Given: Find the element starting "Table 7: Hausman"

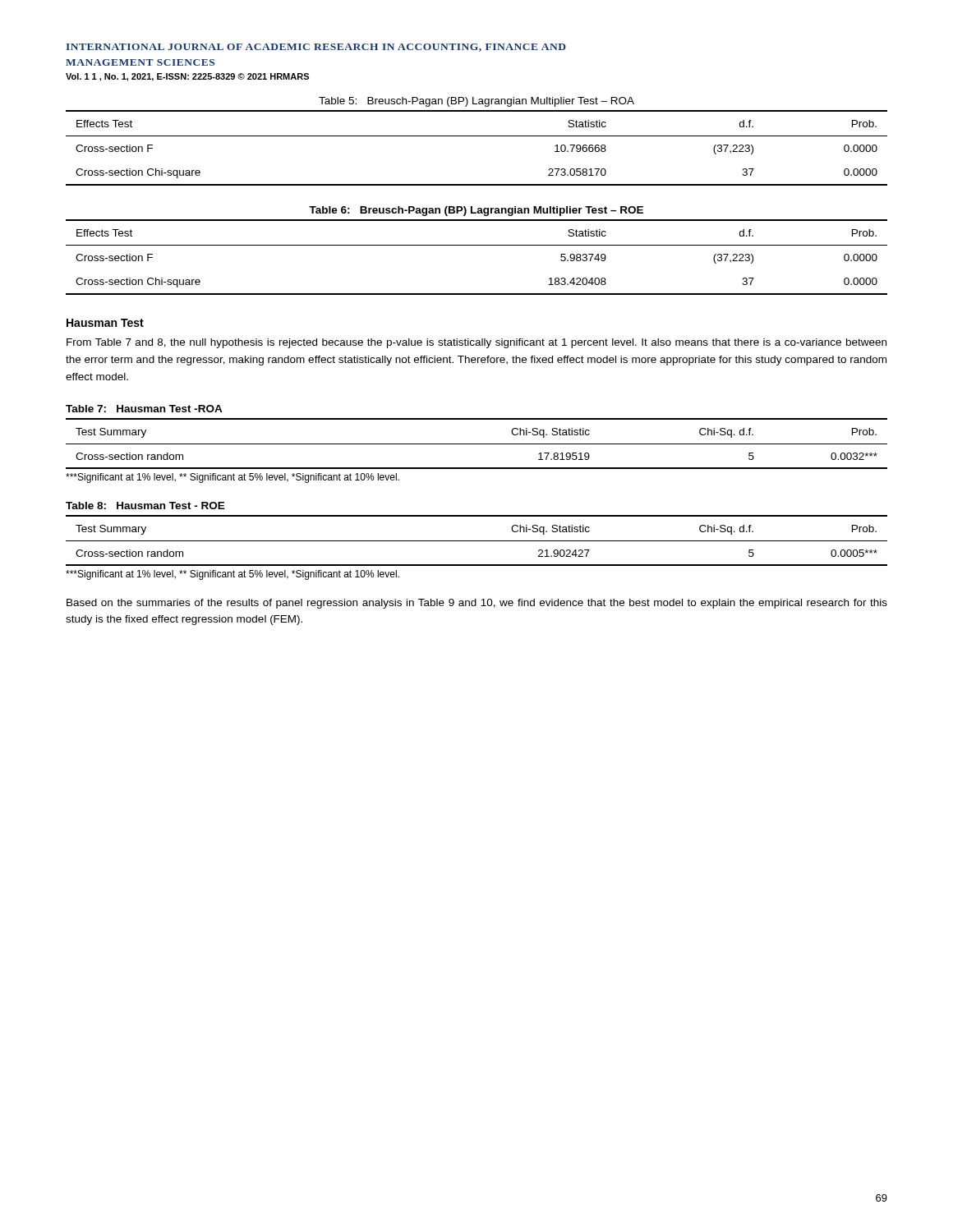Looking at the screenshot, I should point(144,408).
